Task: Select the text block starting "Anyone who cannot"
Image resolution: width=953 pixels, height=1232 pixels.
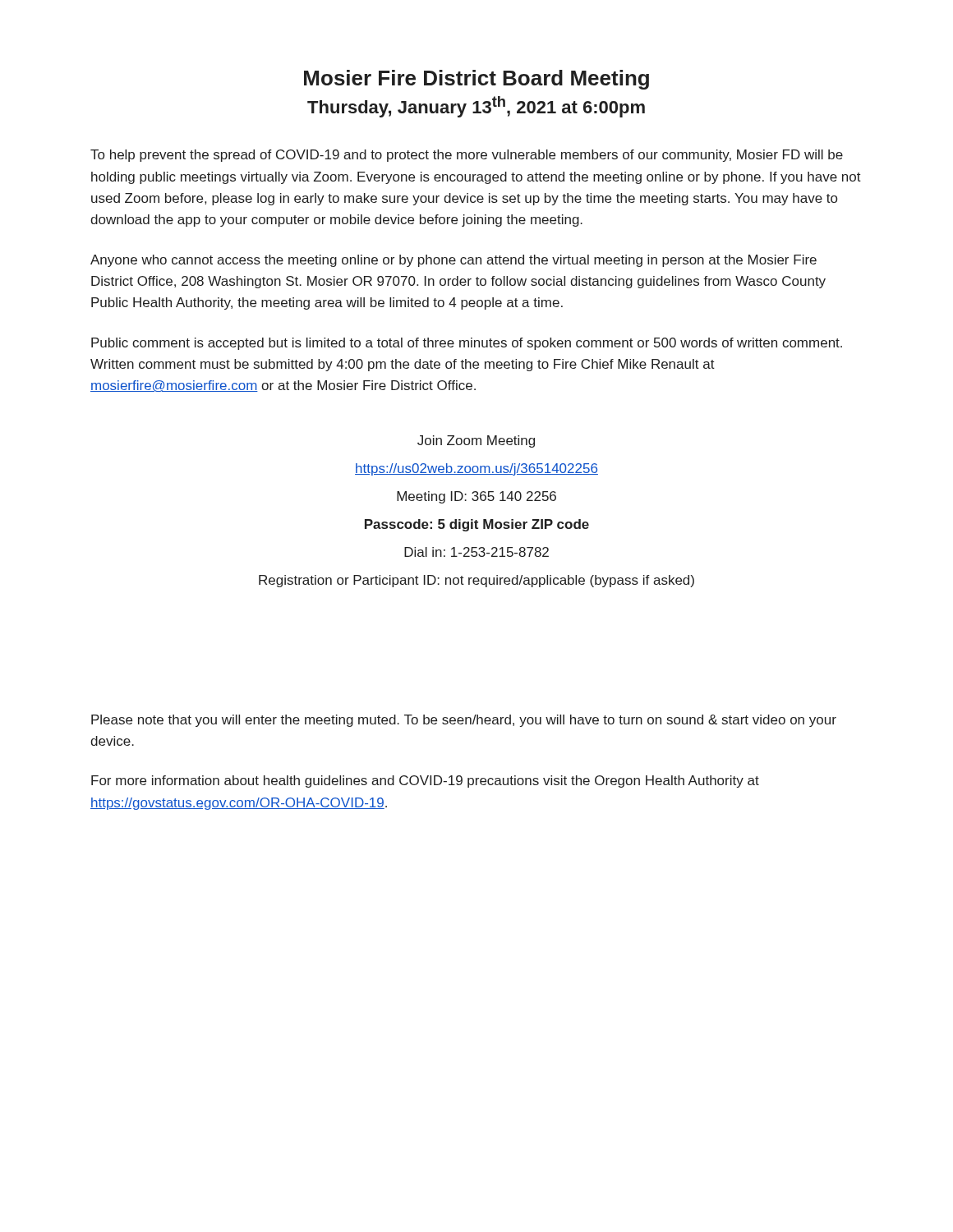Action: [458, 281]
